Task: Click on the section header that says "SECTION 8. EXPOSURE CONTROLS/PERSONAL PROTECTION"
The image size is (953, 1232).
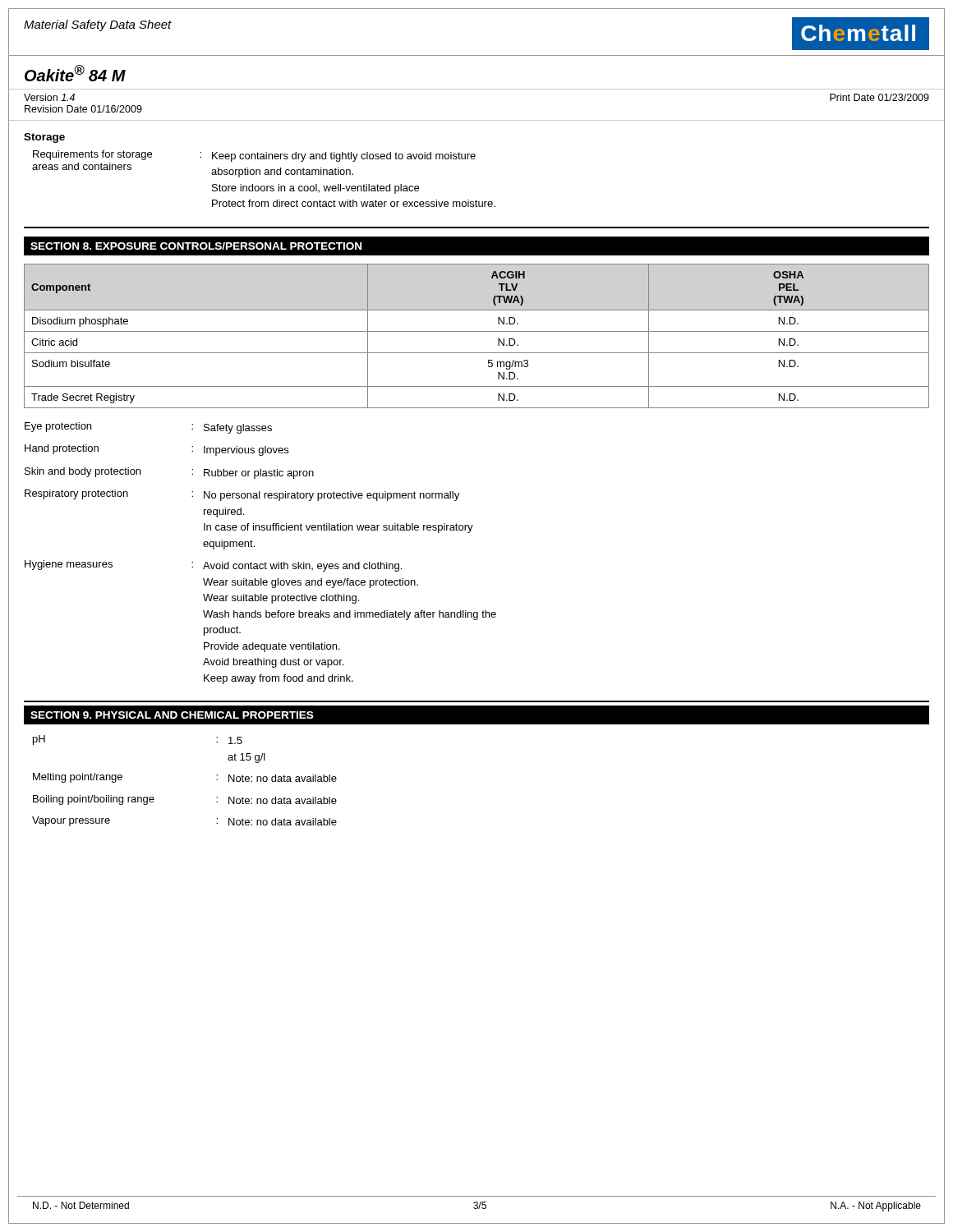Action: click(196, 246)
